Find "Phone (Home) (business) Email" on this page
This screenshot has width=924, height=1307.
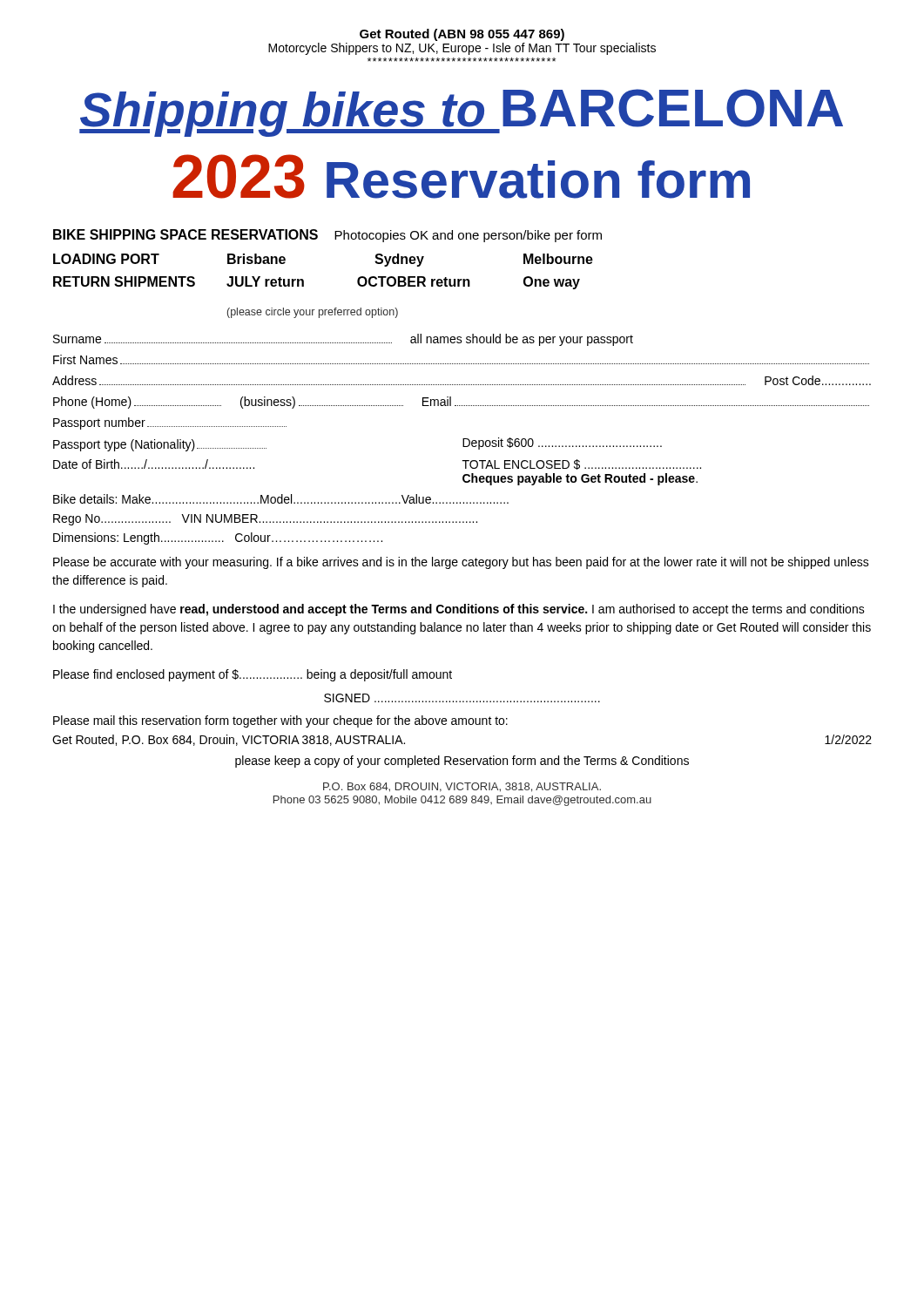click(x=461, y=401)
